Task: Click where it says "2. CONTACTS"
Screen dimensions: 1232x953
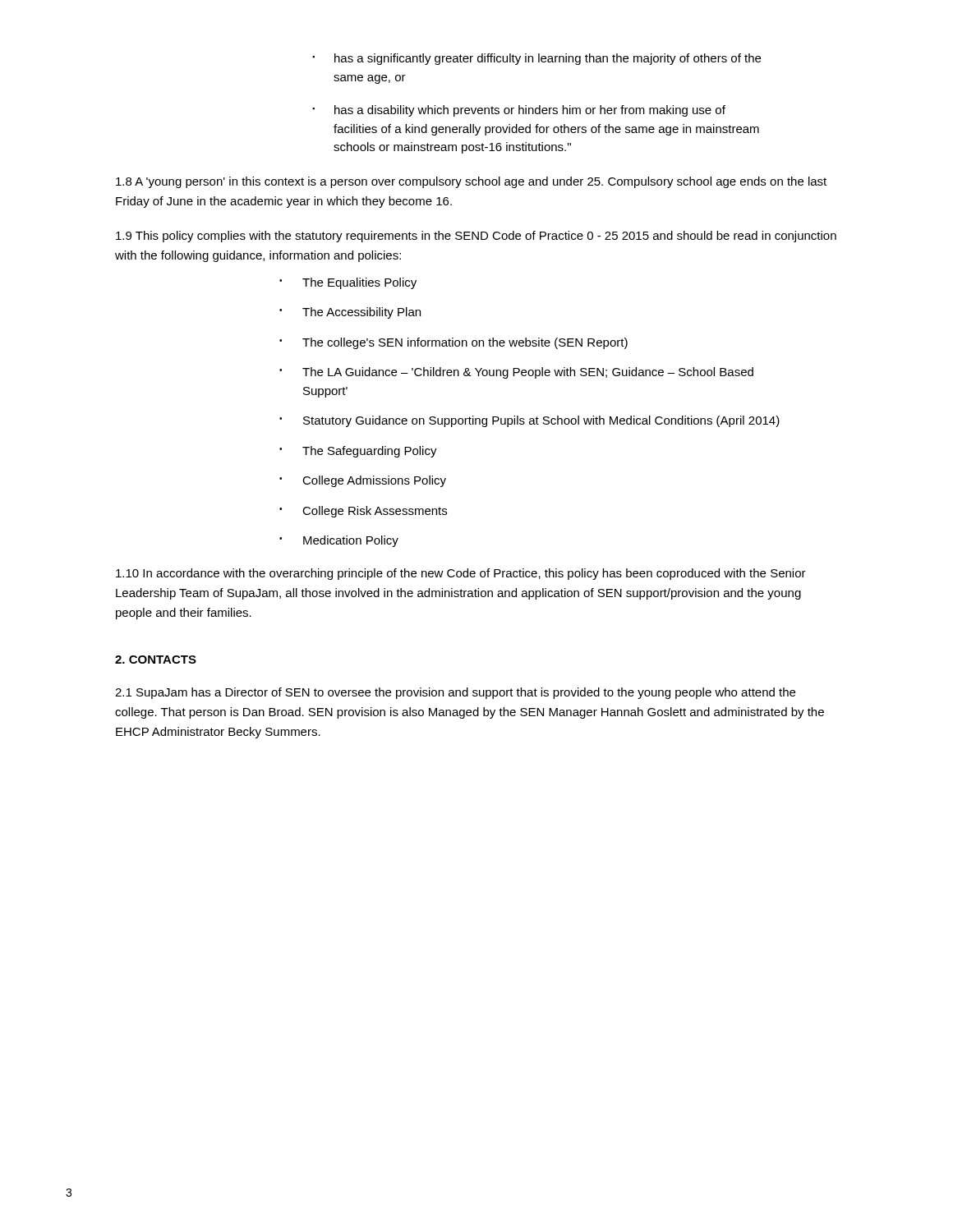Action: click(156, 659)
